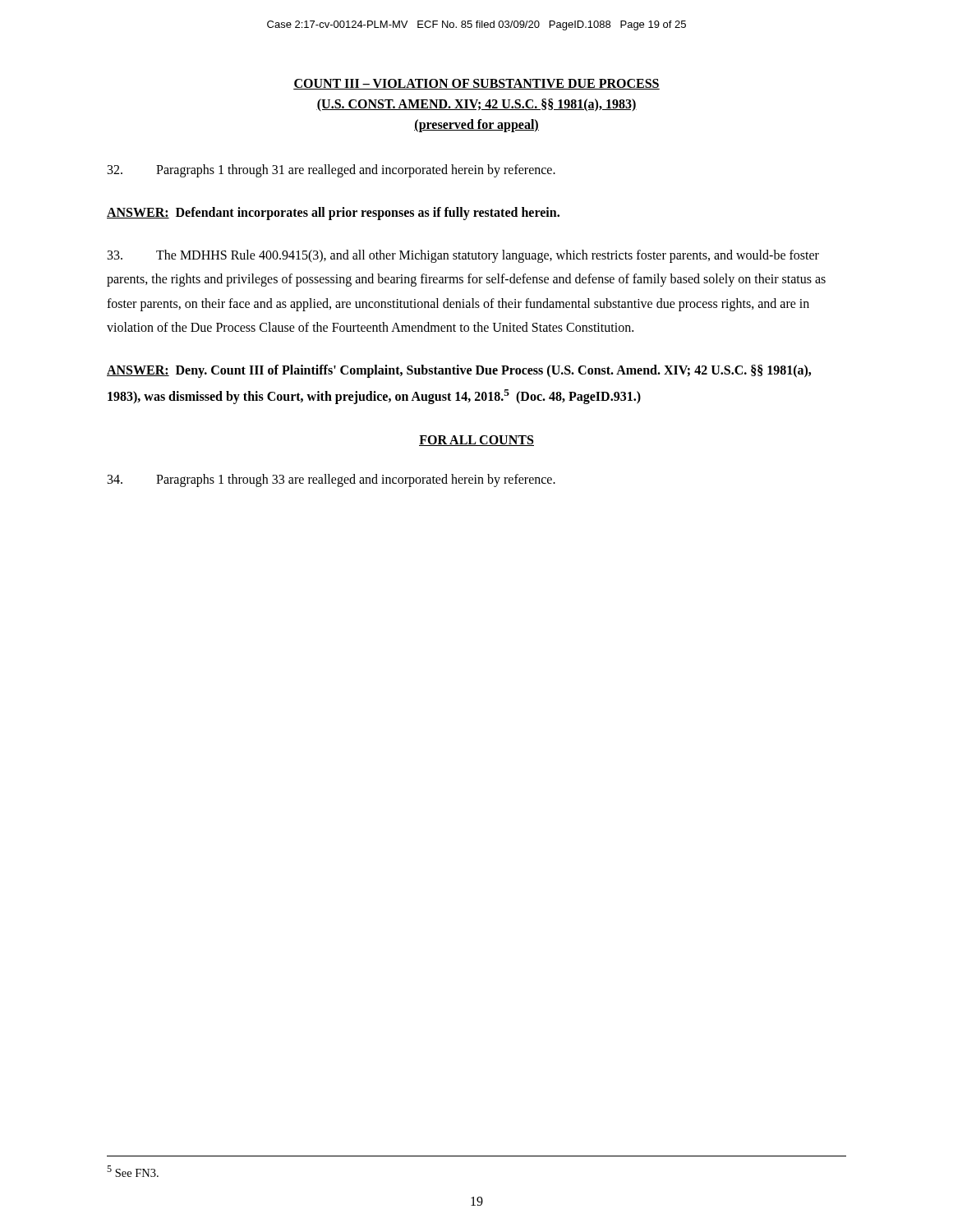Viewport: 953px width, 1232px height.
Task: Click the passage that begins "The MDHHS Rule 400.9415(3),"
Action: tap(466, 289)
